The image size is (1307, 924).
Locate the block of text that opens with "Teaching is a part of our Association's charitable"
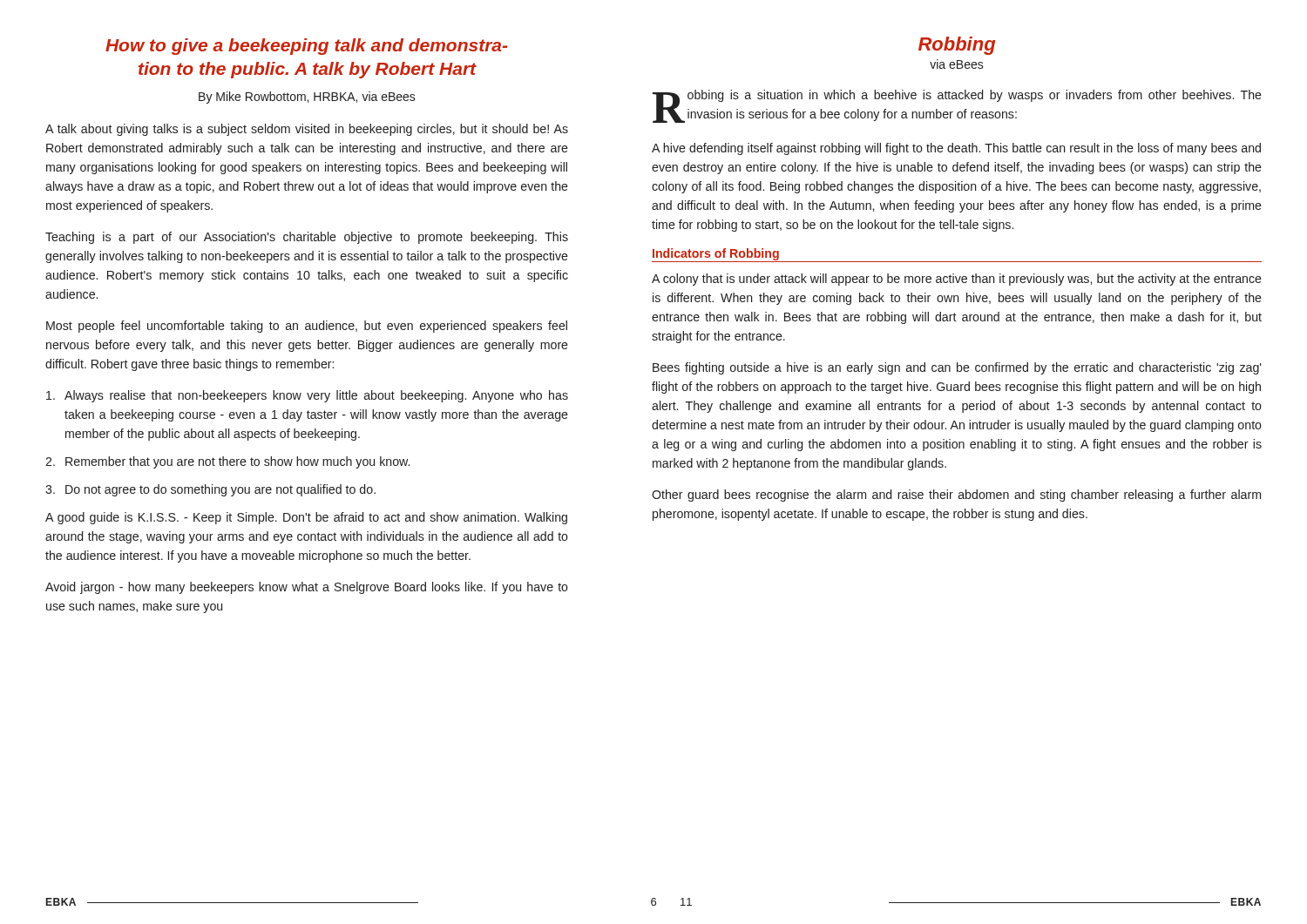(x=307, y=265)
